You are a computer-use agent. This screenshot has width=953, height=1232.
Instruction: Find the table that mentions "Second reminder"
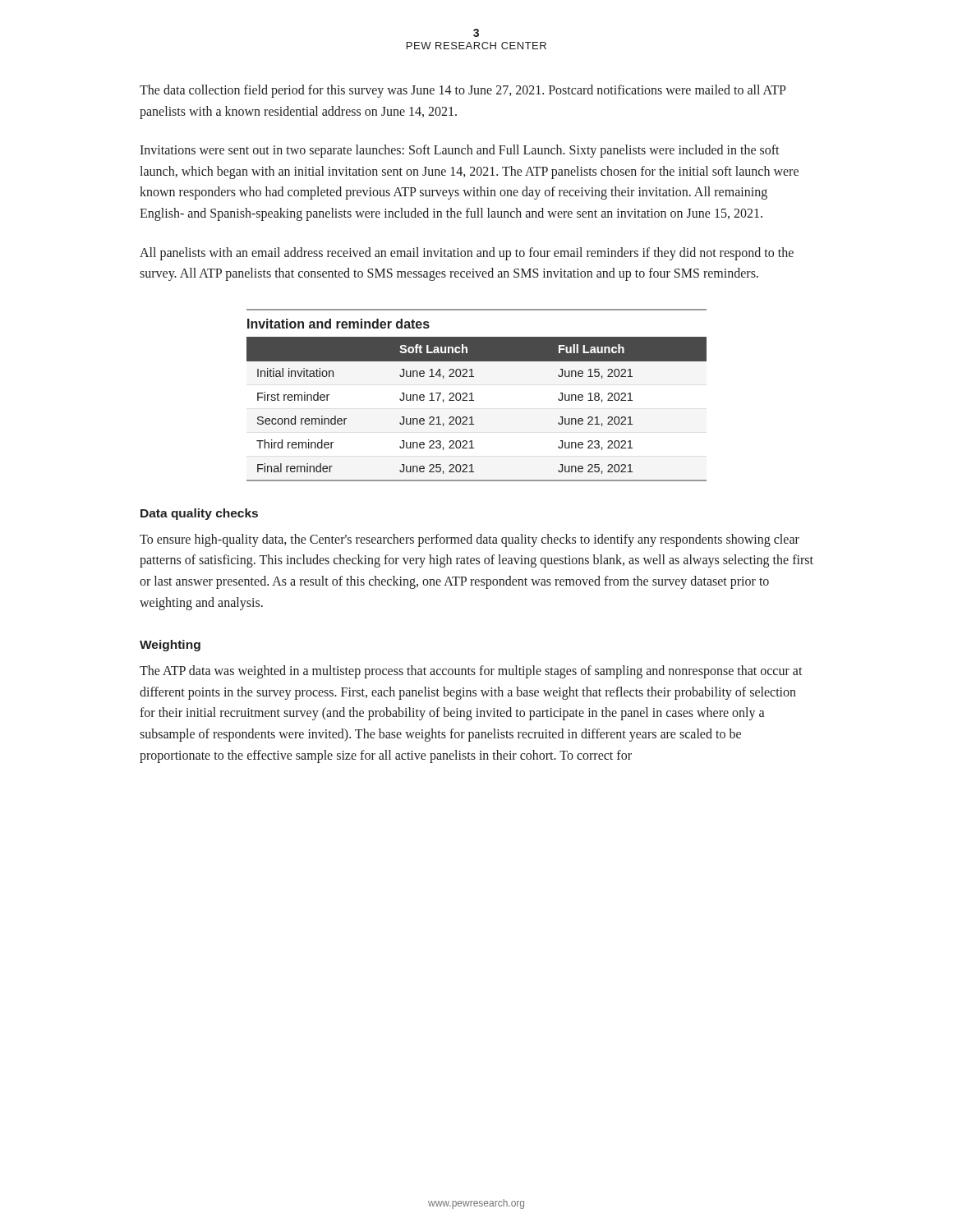476,395
